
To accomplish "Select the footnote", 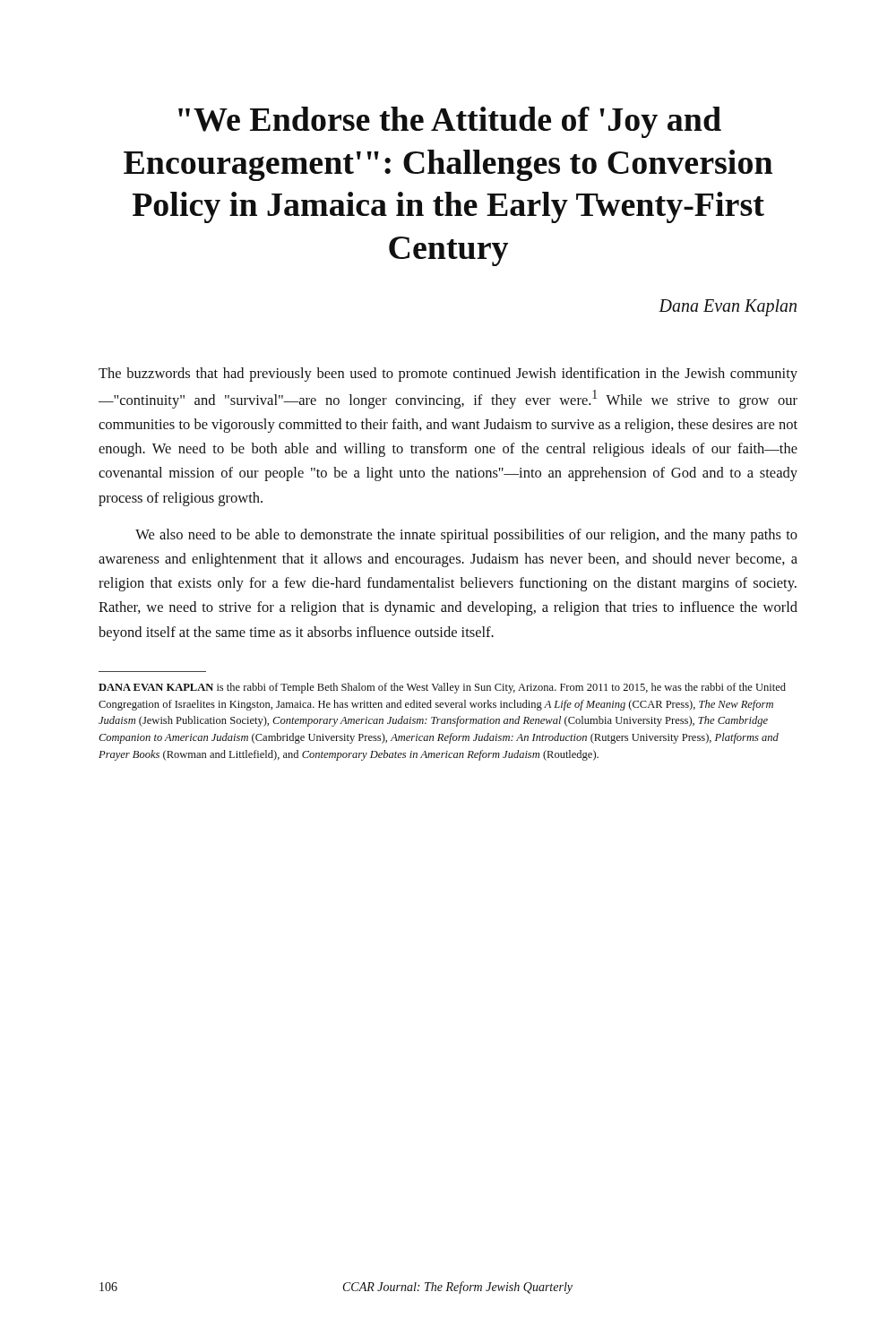I will [x=448, y=721].
